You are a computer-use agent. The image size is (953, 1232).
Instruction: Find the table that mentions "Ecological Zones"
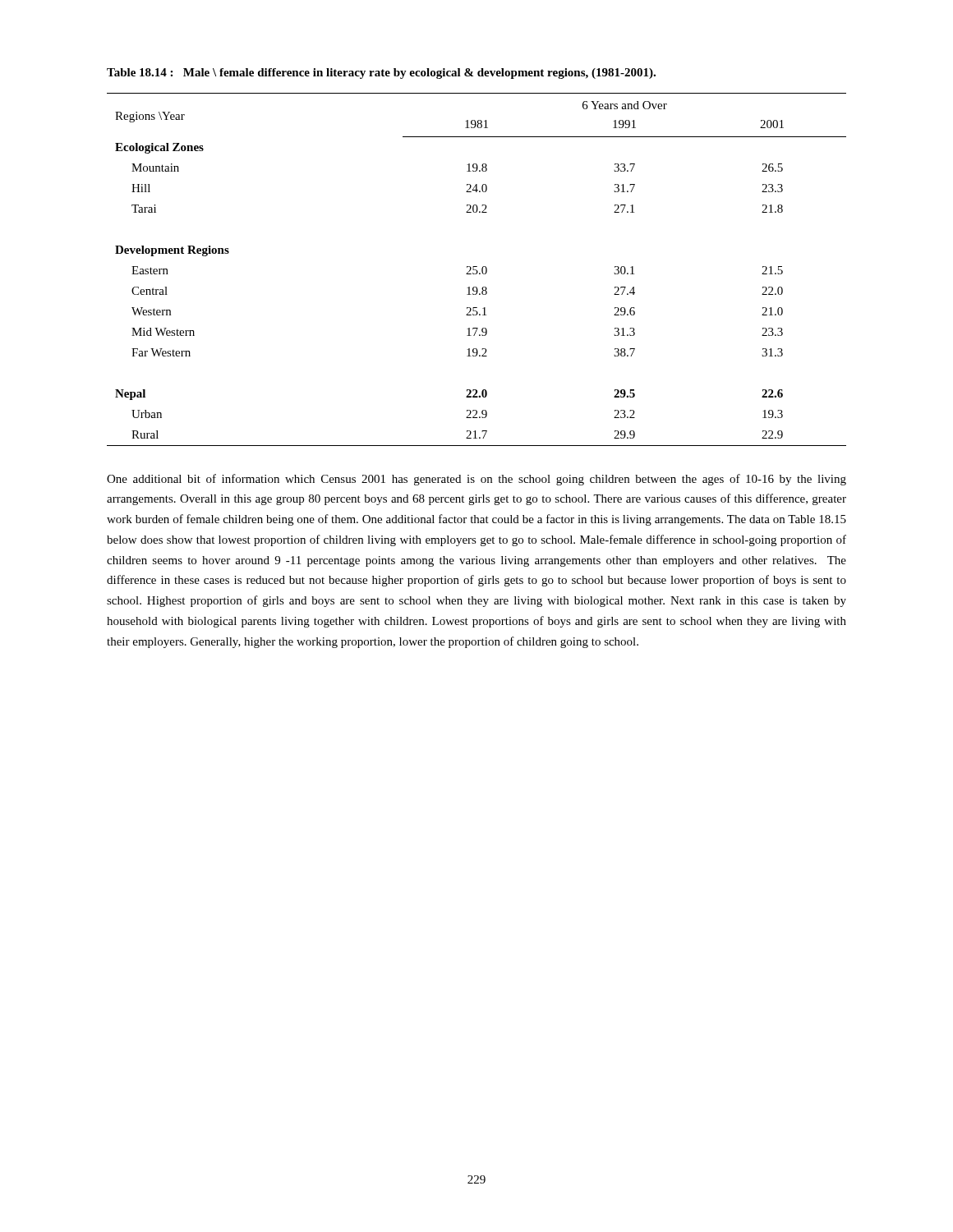[476, 269]
